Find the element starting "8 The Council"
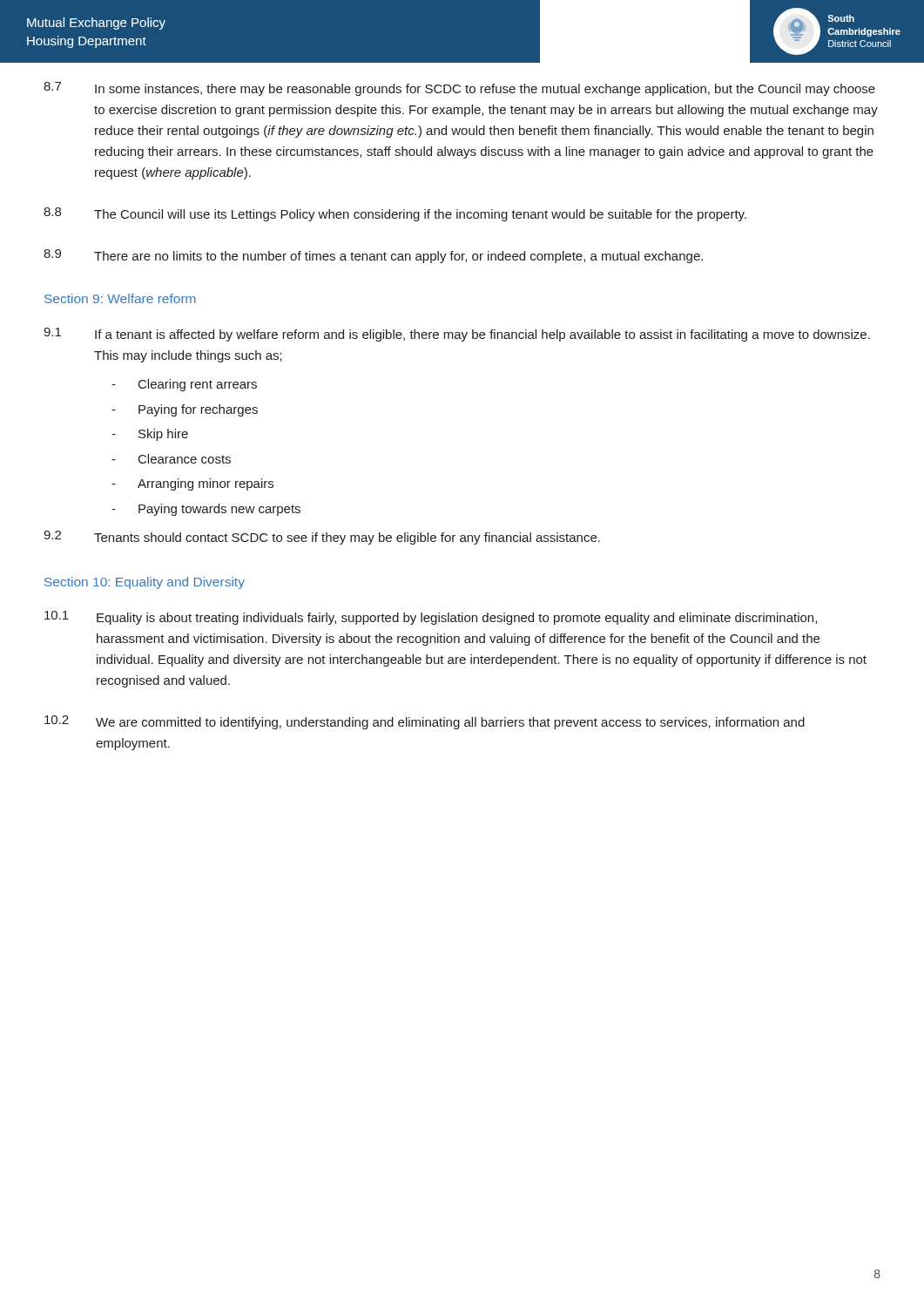The width and height of the screenshot is (924, 1307). [x=395, y=214]
